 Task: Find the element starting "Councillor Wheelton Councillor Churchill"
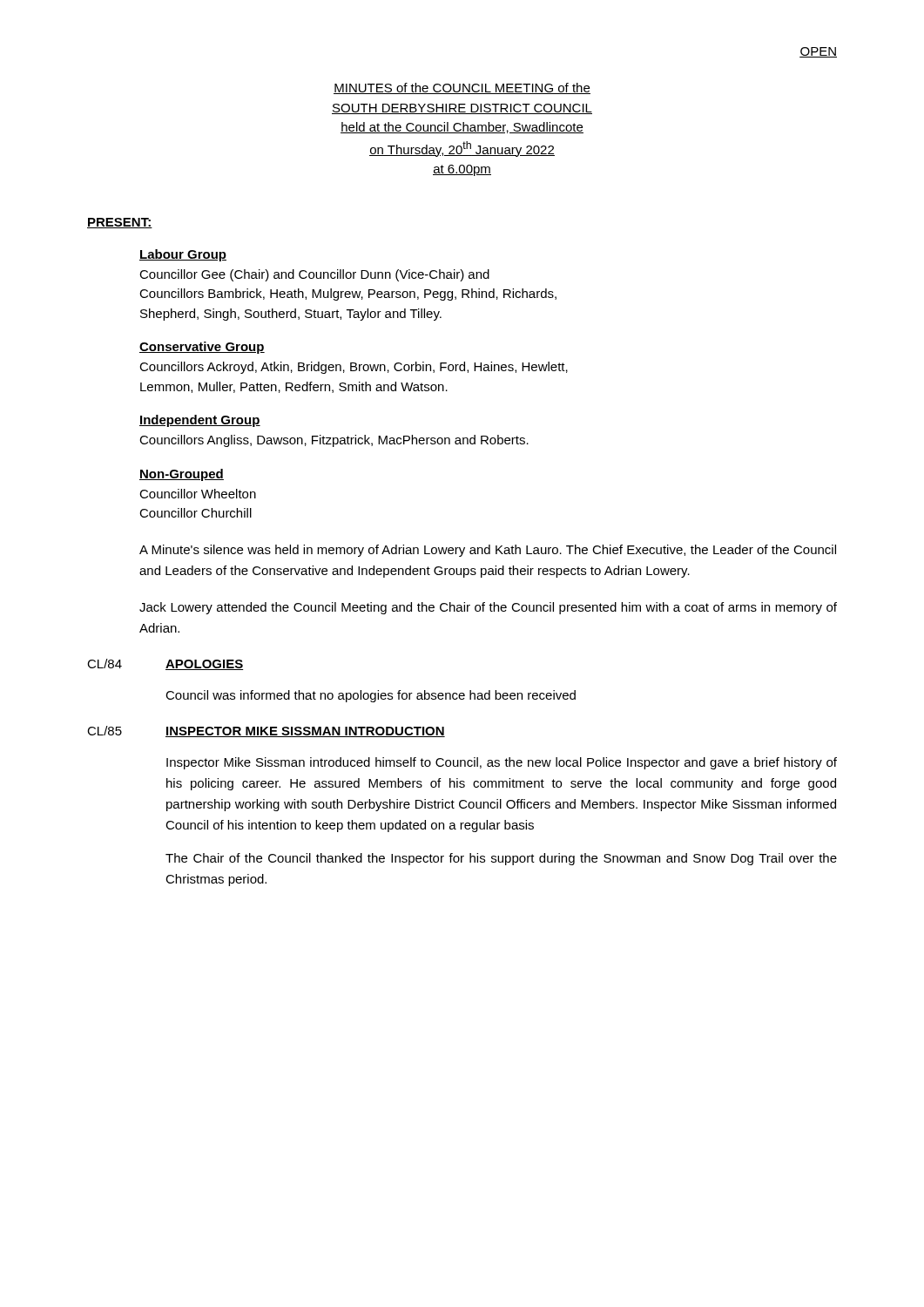point(198,503)
